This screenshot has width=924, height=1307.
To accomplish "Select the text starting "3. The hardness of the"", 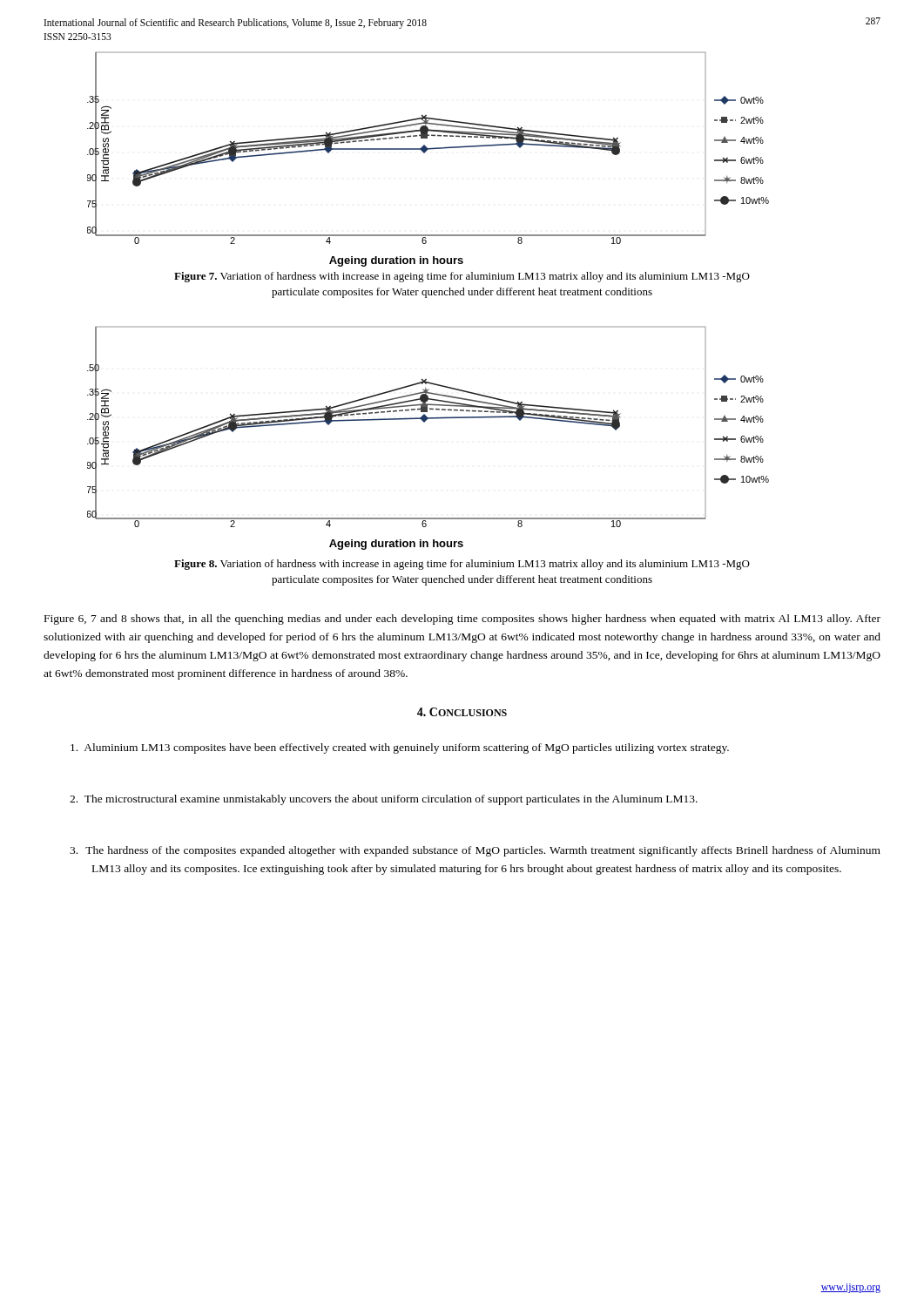I will point(475,859).
